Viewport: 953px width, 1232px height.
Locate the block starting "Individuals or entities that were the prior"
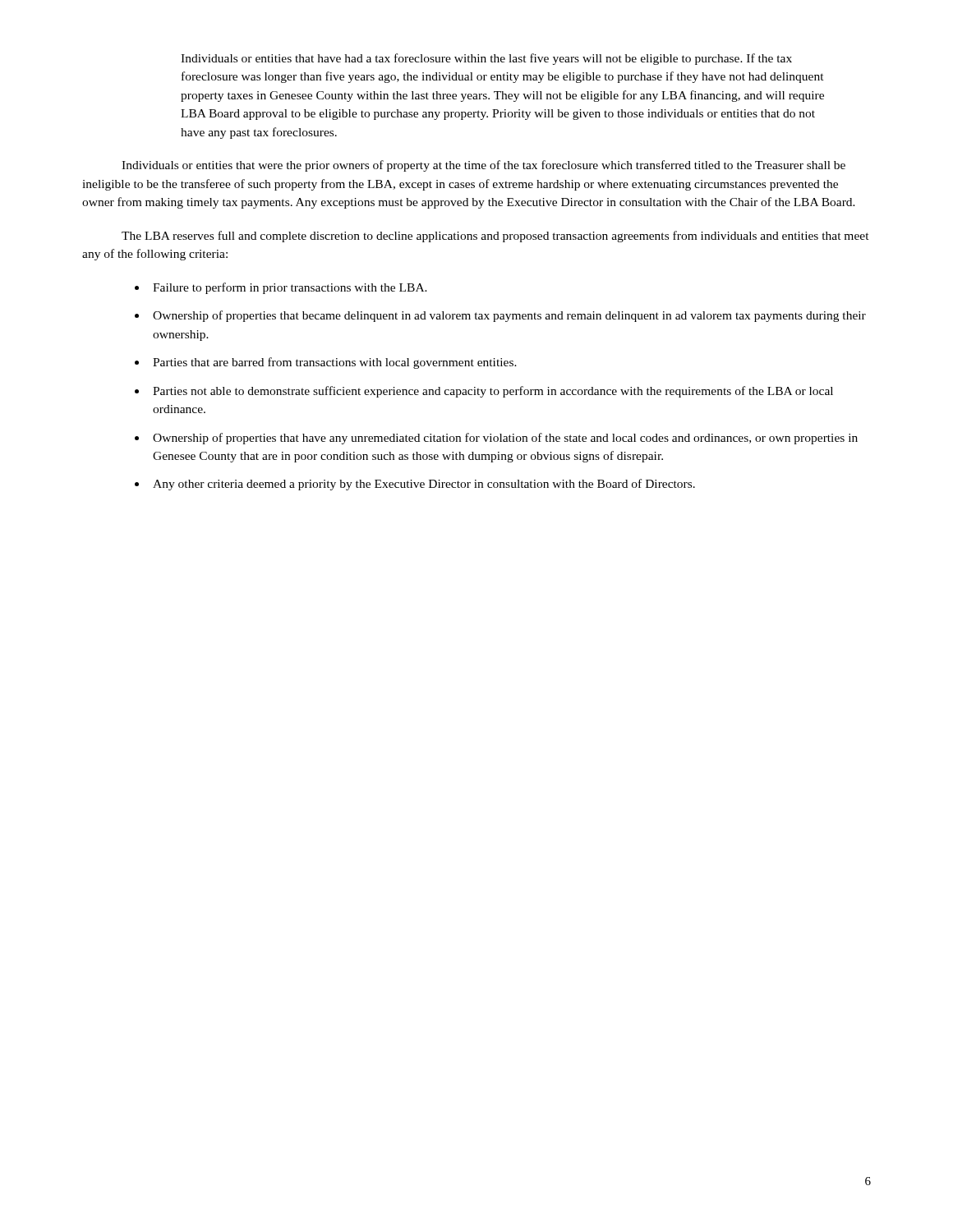click(469, 183)
